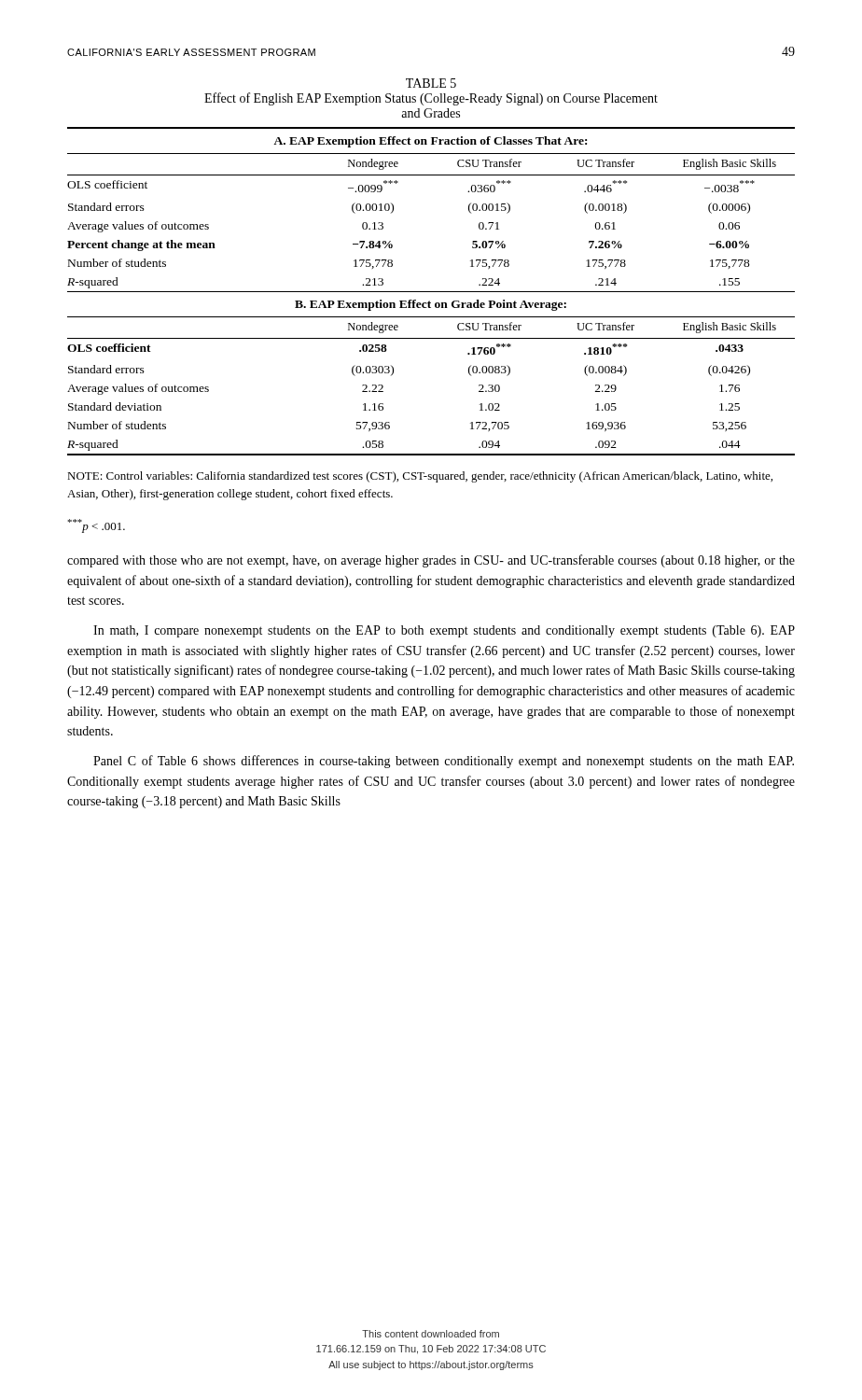
Task: Click on the element starting "TABLE 5 Effect of English EAP"
Action: click(431, 99)
